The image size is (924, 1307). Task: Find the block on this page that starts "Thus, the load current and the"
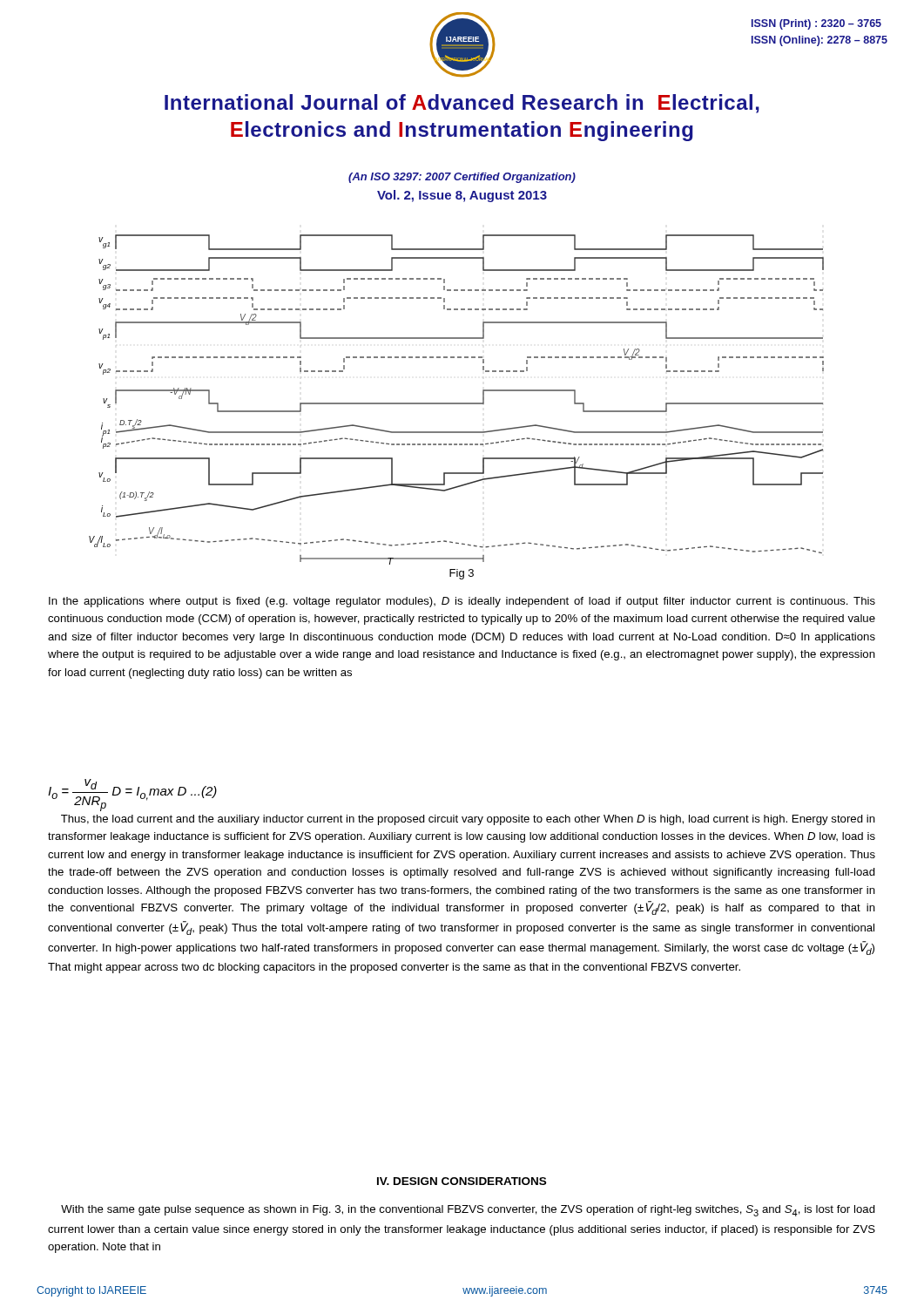[x=462, y=893]
